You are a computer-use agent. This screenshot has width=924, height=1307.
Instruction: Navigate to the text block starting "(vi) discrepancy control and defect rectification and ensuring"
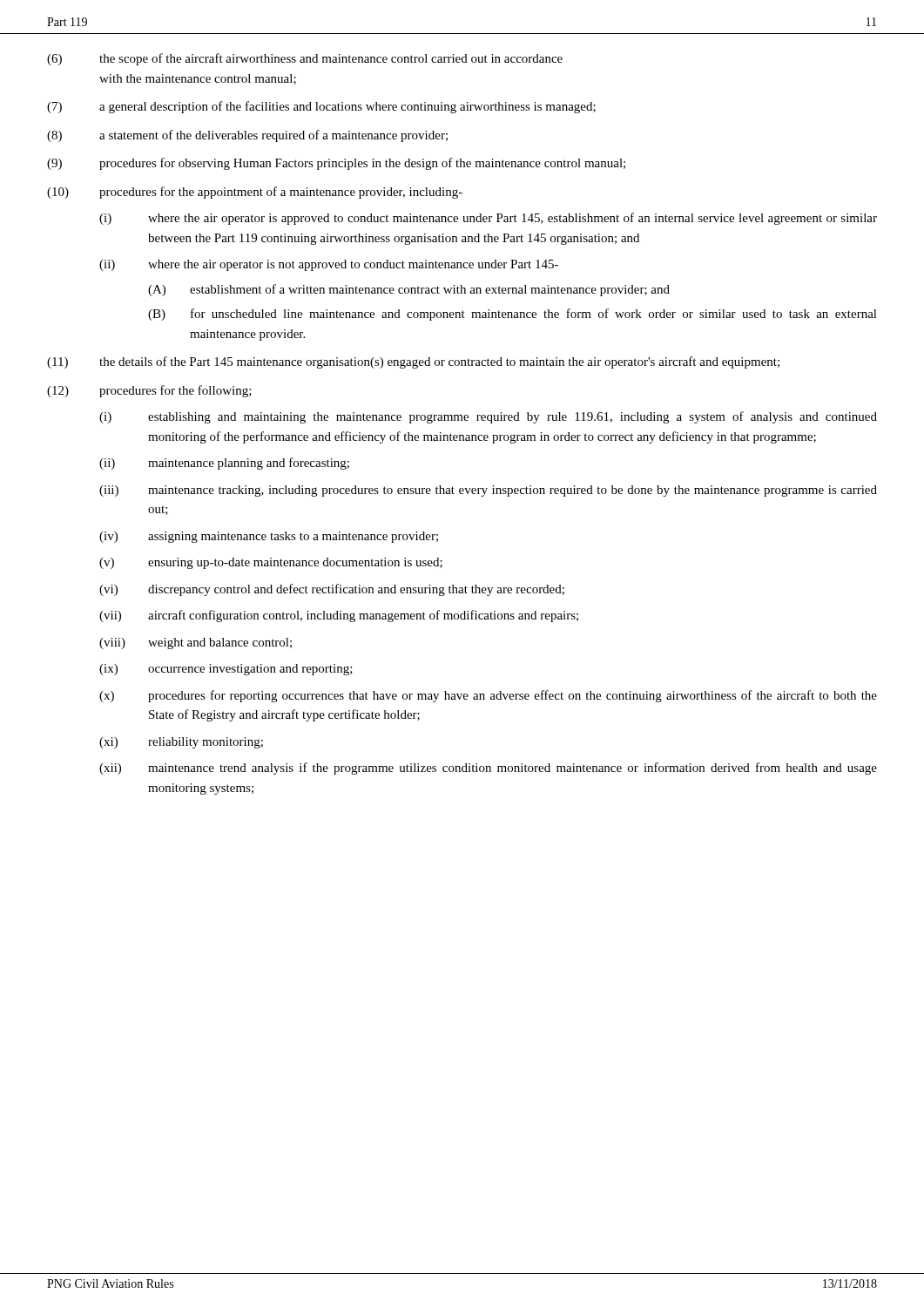tap(488, 589)
